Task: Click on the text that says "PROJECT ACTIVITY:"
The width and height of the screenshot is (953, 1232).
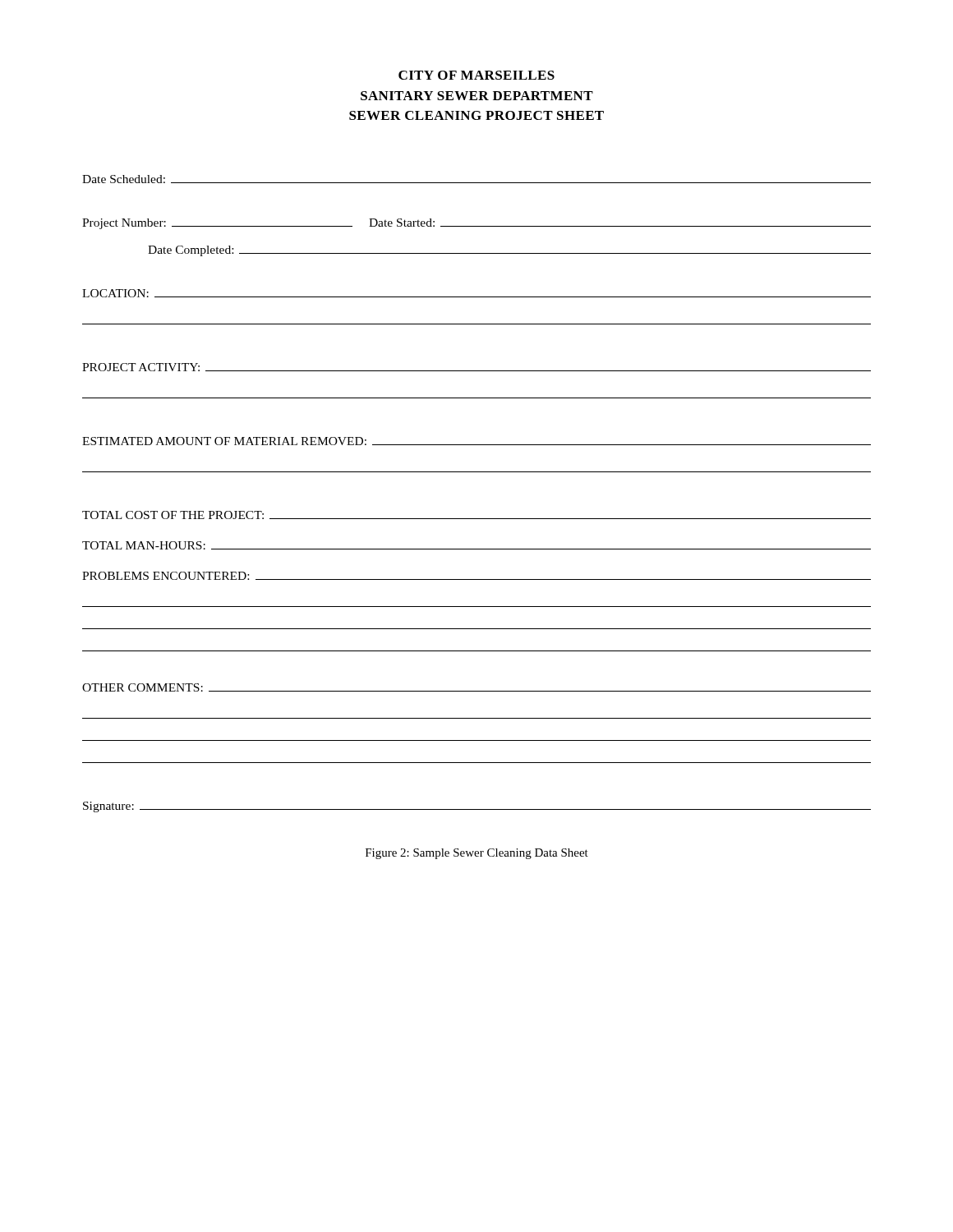Action: (476, 377)
